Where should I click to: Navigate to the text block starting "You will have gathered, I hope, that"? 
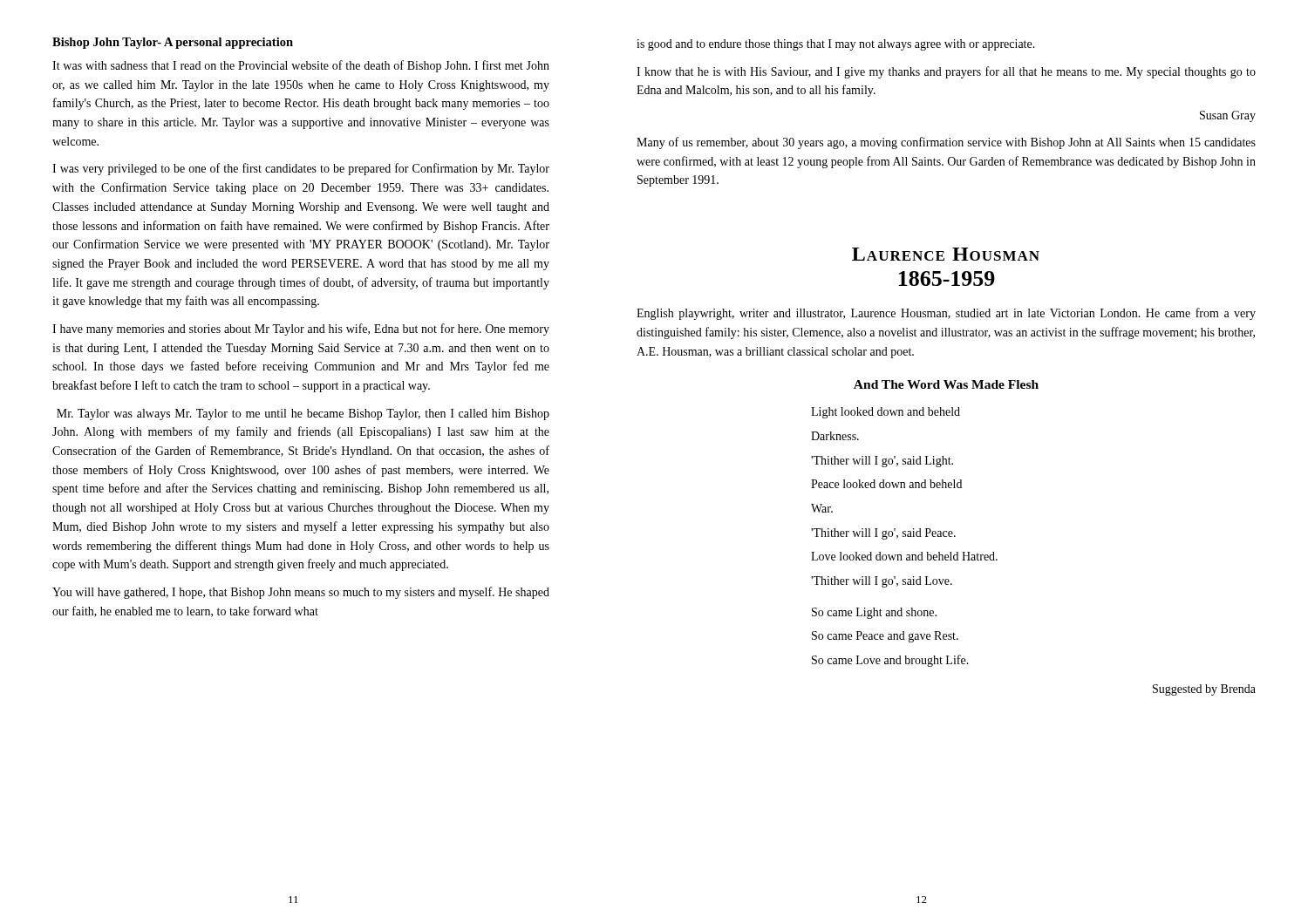pos(301,602)
